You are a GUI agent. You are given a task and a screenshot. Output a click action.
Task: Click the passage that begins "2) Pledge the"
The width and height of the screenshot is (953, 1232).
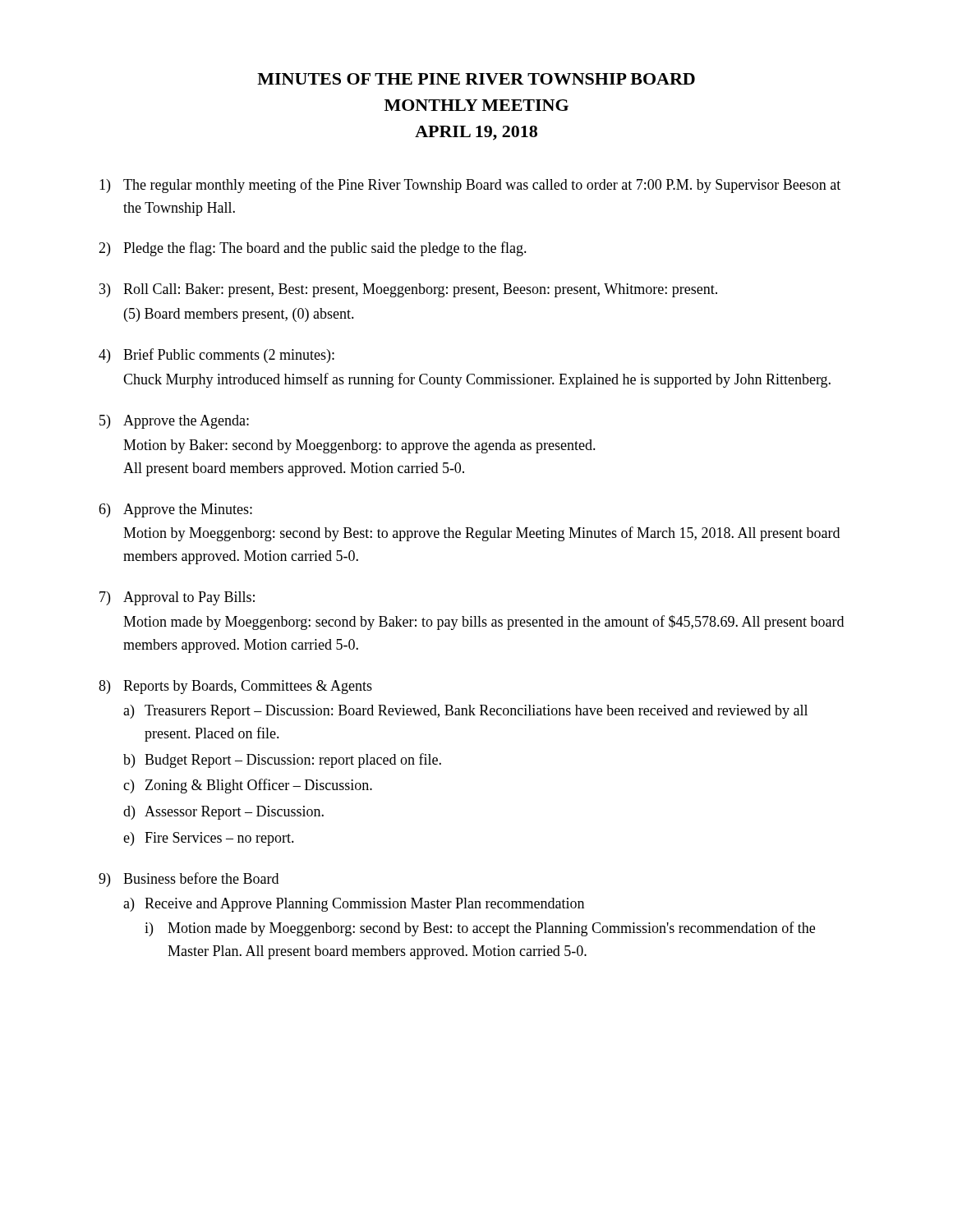[476, 249]
